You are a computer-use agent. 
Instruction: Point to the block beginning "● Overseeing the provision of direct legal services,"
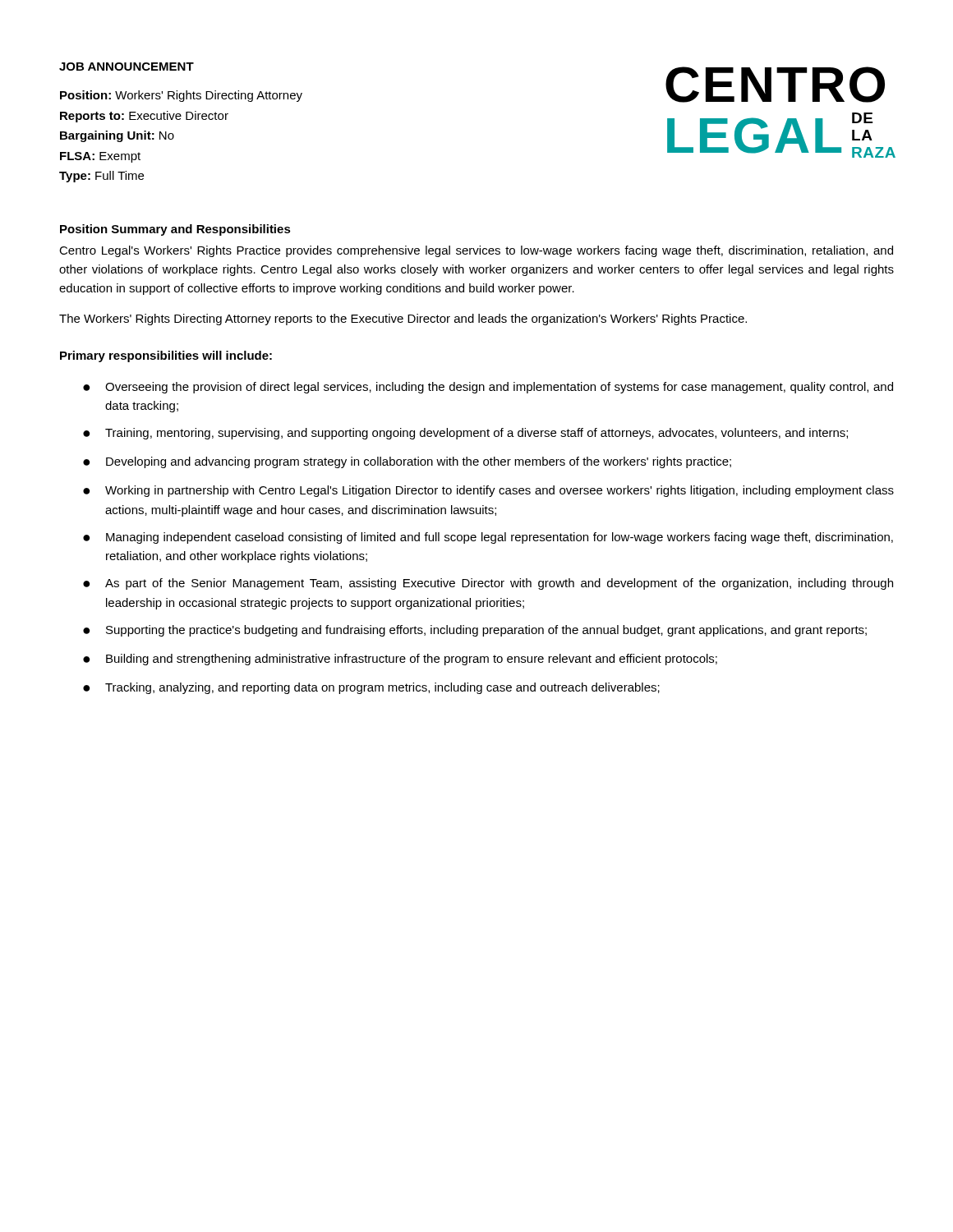pos(488,396)
